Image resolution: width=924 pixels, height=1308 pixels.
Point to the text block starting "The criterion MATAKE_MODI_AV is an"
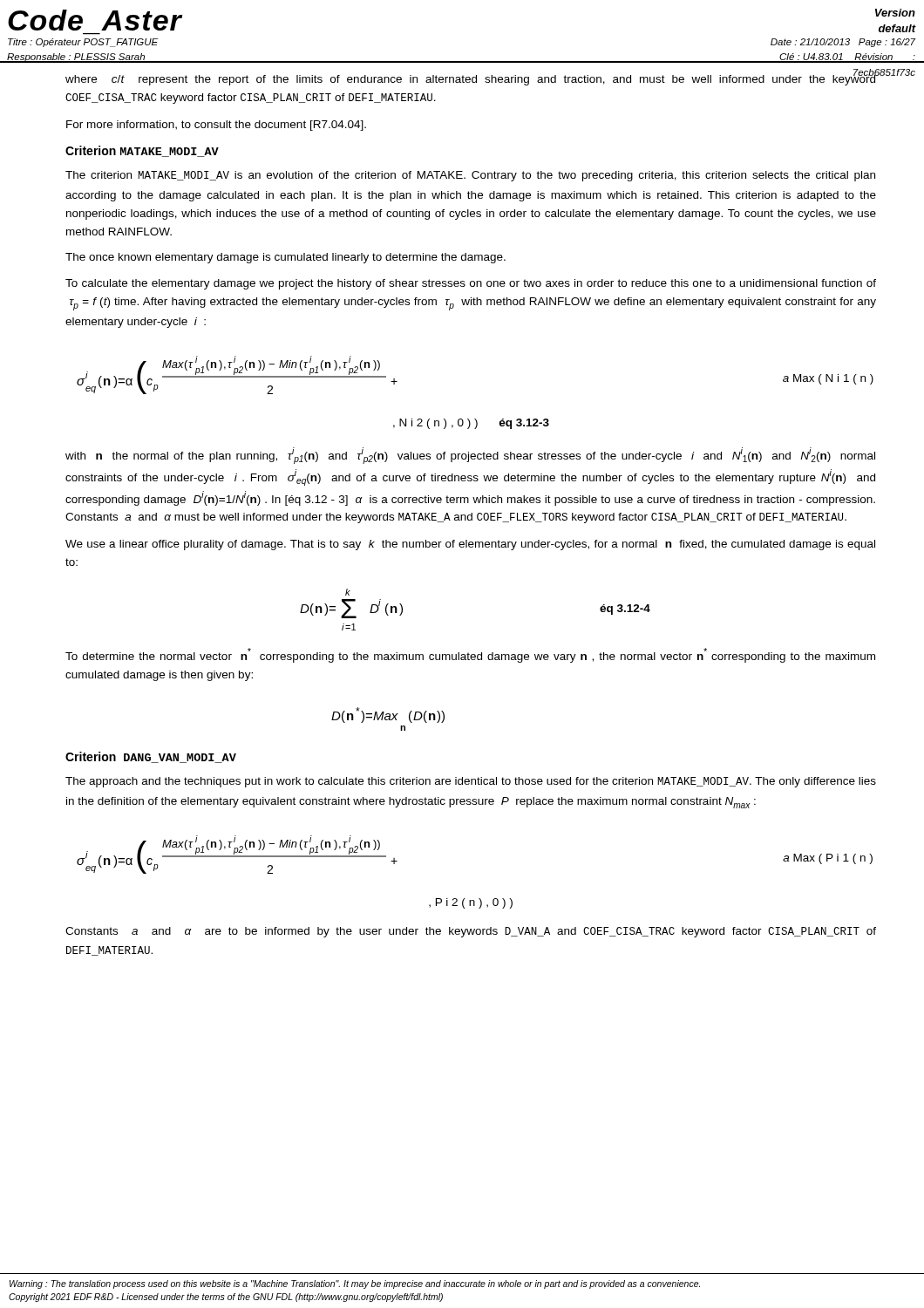coord(471,203)
